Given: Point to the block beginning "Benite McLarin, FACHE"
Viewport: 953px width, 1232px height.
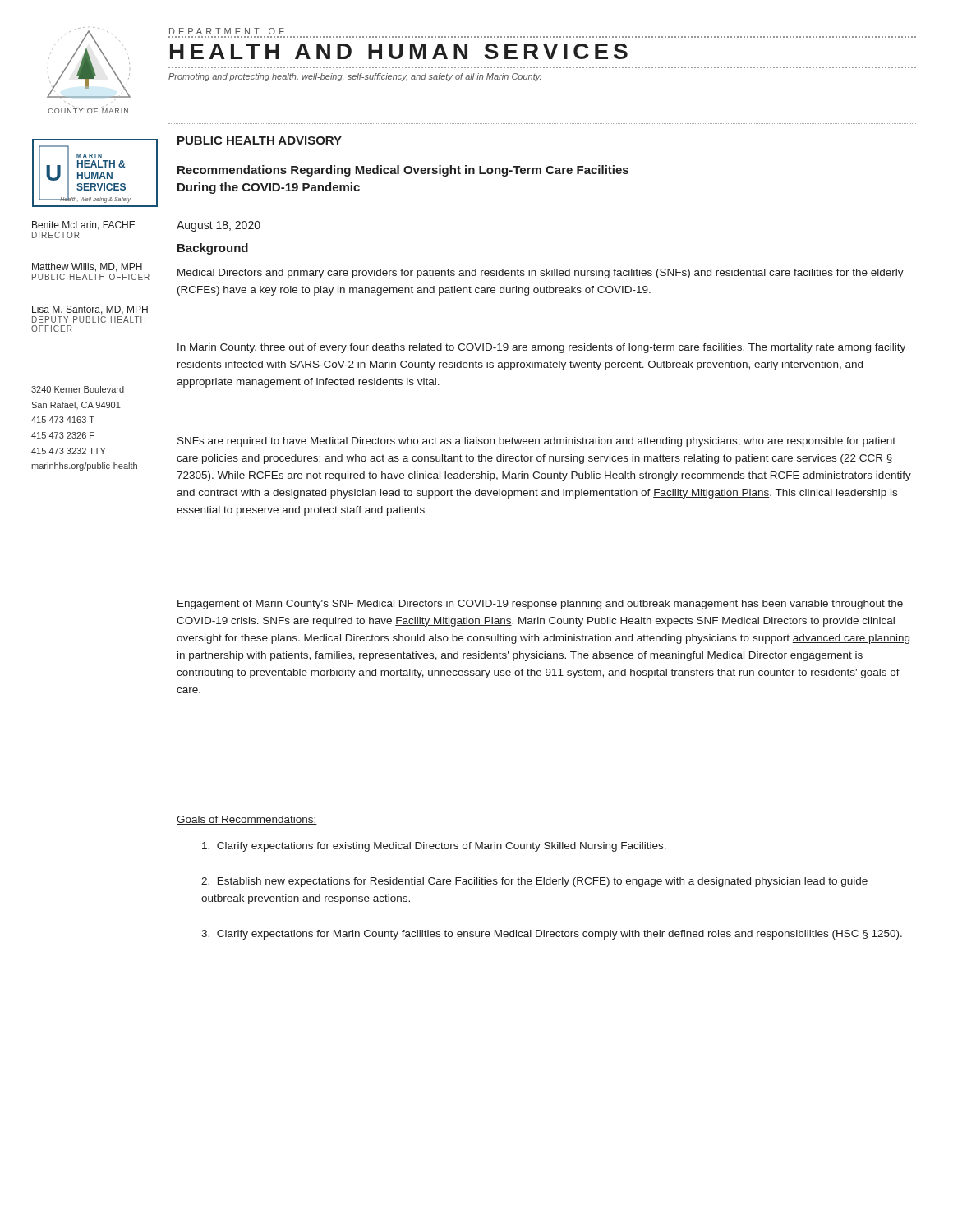Looking at the screenshot, I should (x=96, y=230).
